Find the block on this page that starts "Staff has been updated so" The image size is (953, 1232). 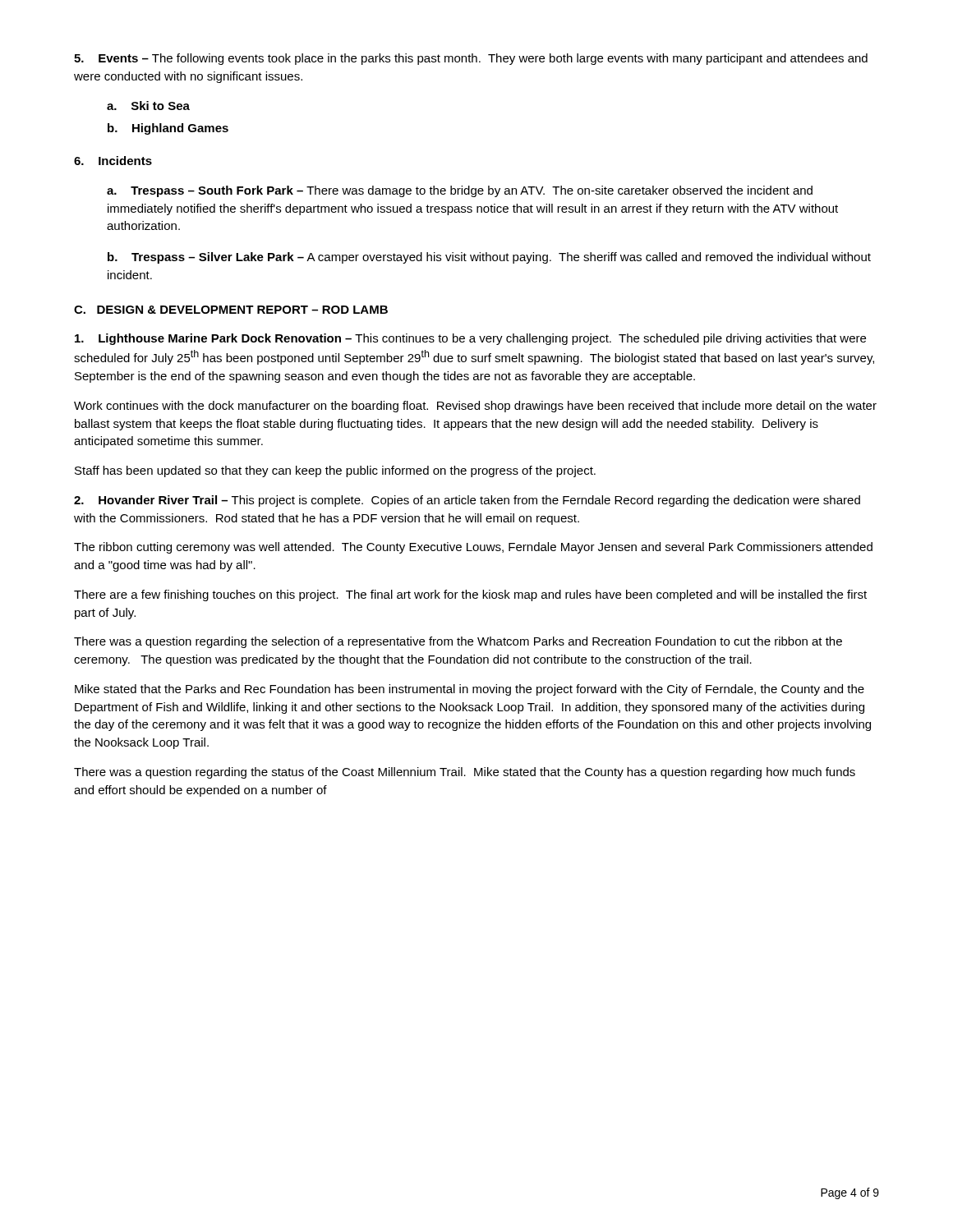[335, 470]
